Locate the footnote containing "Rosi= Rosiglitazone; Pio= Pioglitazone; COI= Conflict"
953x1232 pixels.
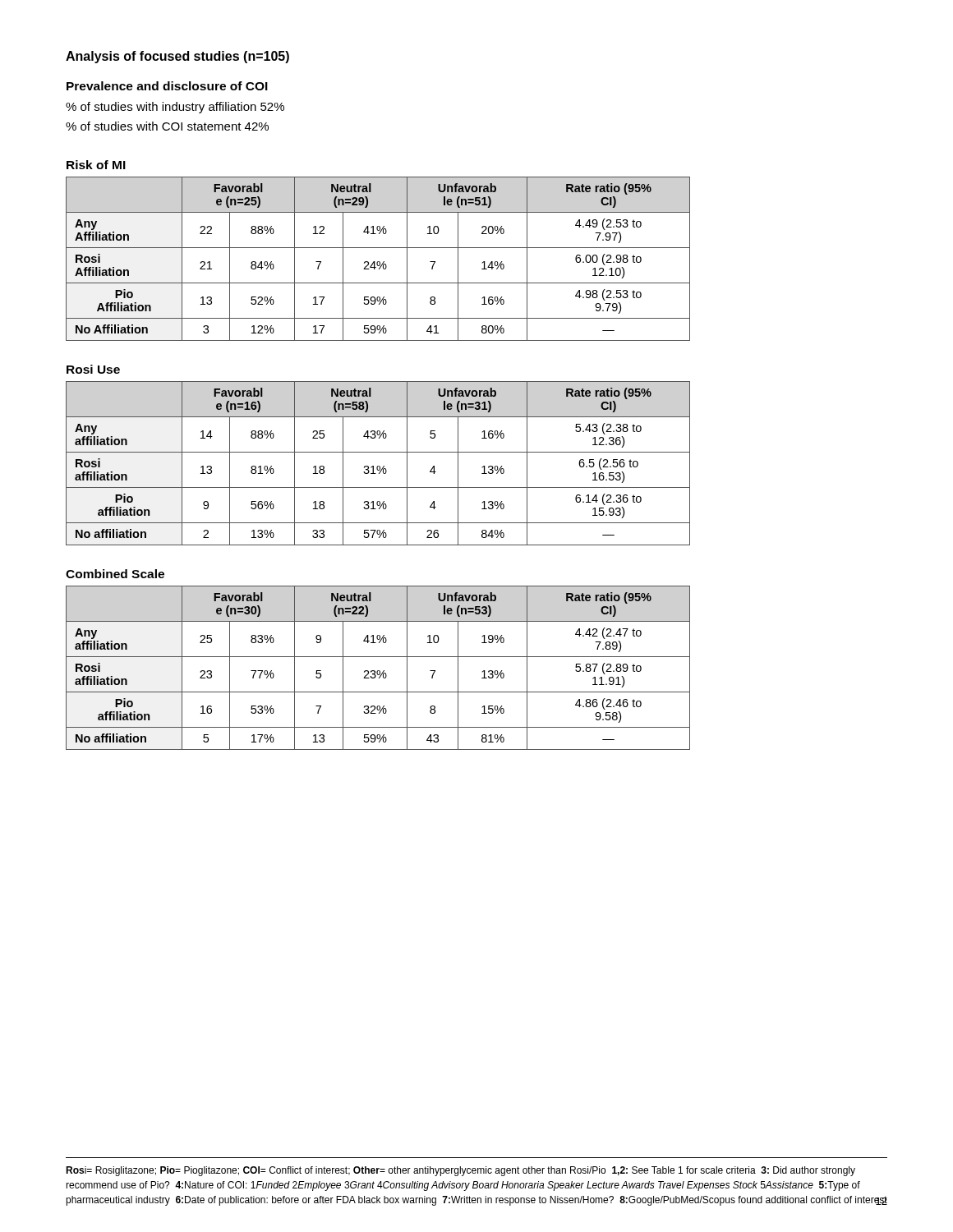476,1185
